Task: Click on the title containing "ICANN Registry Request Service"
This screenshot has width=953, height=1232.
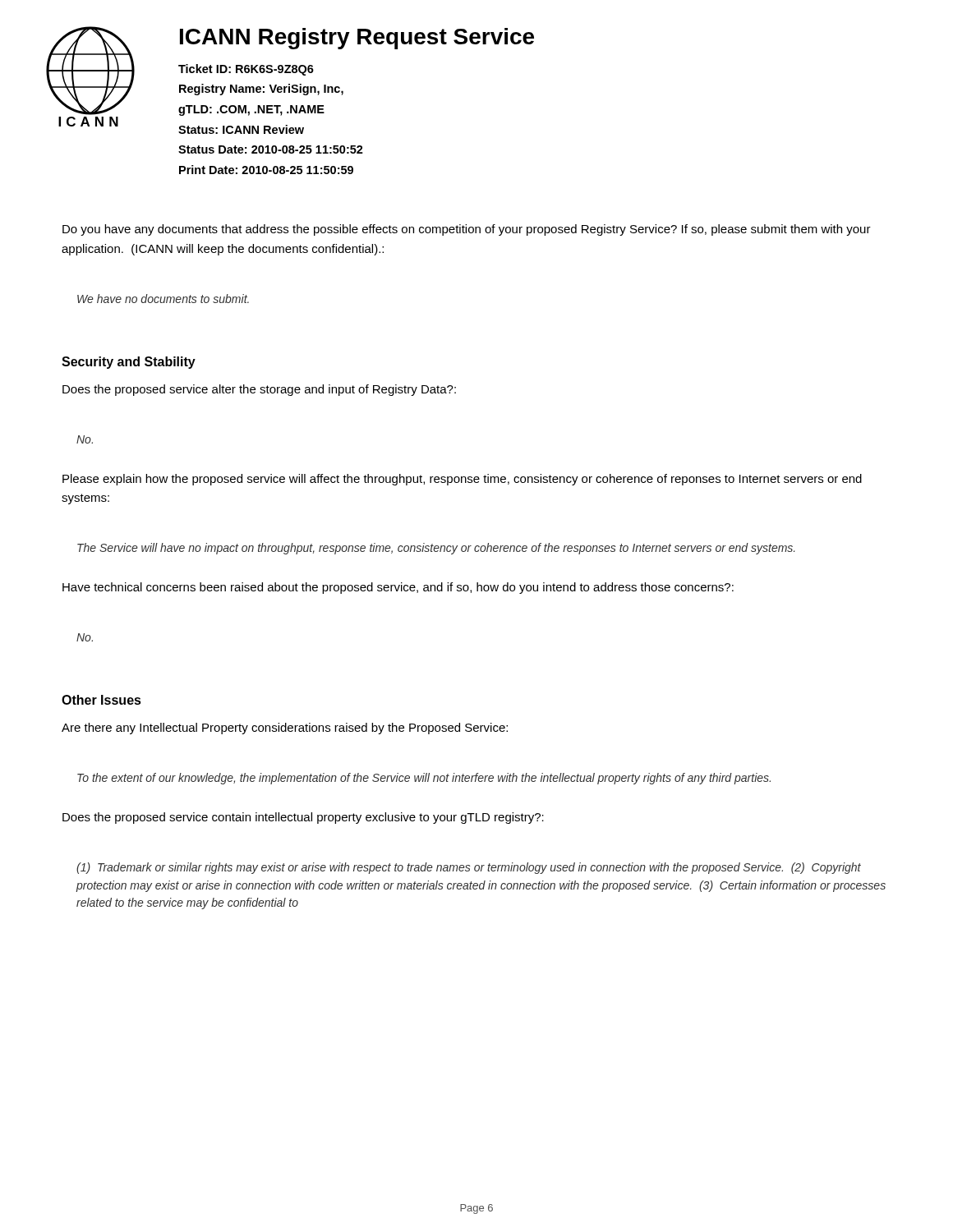Action: pos(357,37)
